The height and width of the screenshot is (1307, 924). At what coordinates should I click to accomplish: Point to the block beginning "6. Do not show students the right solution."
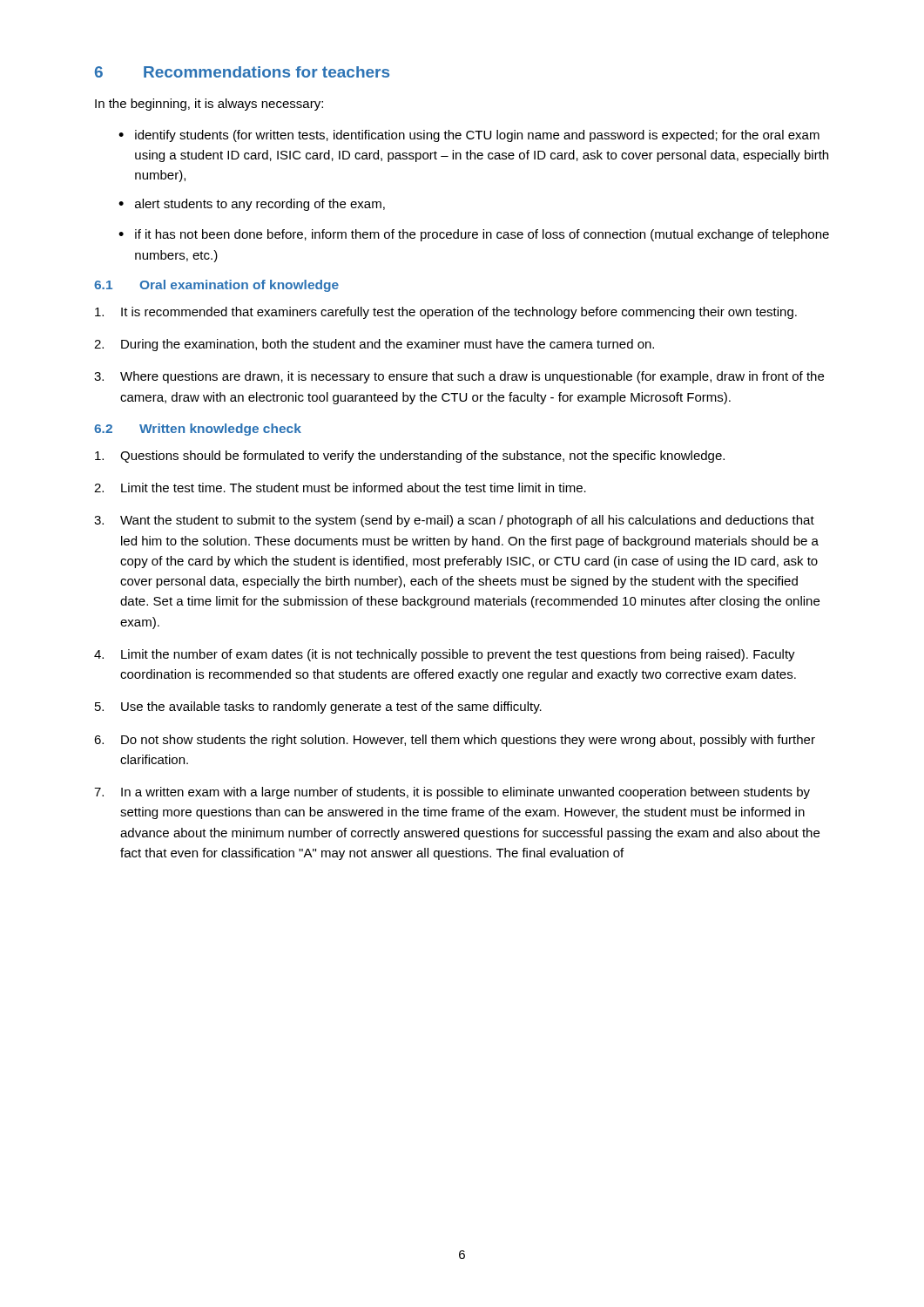tap(462, 749)
